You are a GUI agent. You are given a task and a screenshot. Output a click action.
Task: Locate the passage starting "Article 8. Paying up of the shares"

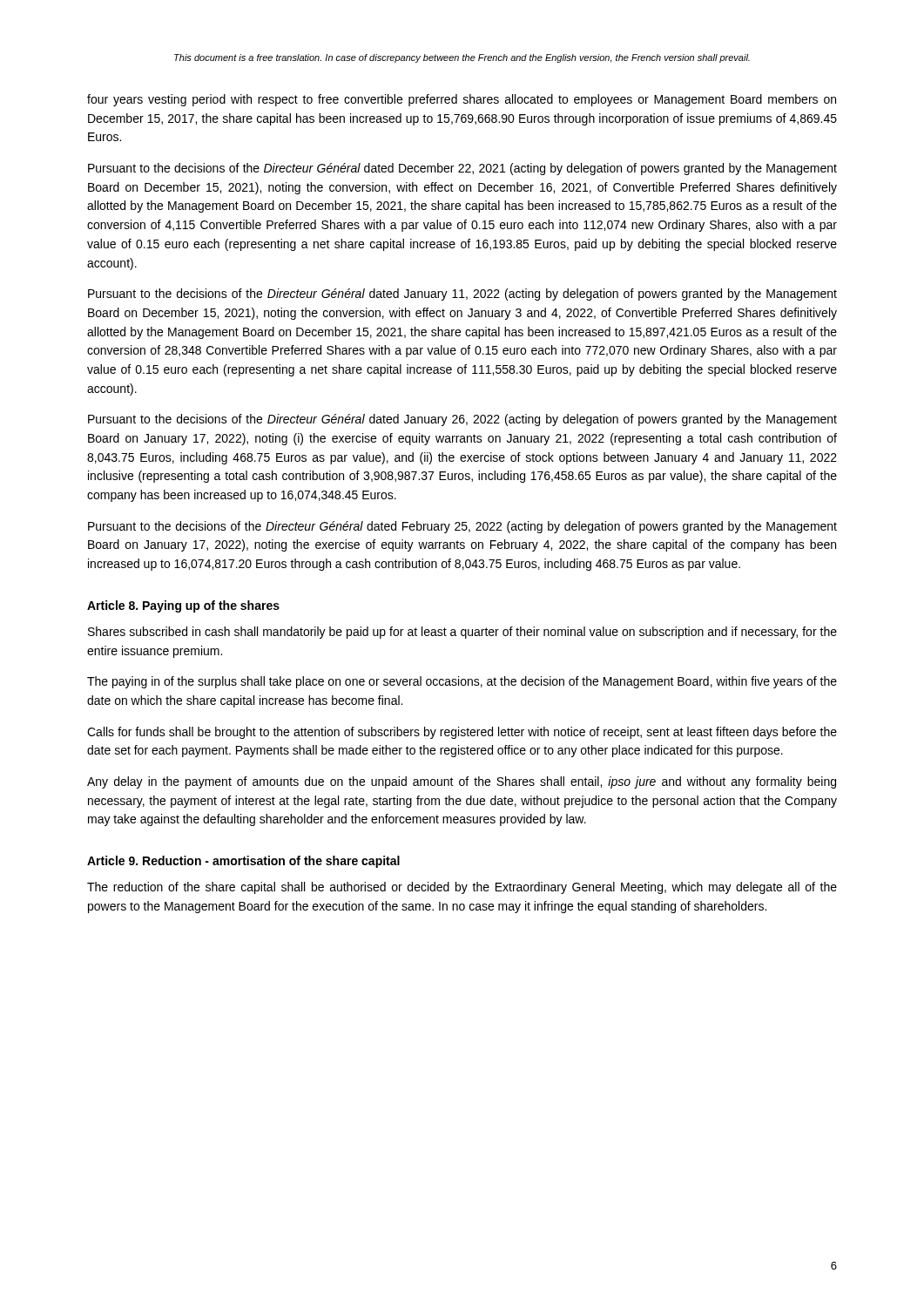[x=183, y=605]
